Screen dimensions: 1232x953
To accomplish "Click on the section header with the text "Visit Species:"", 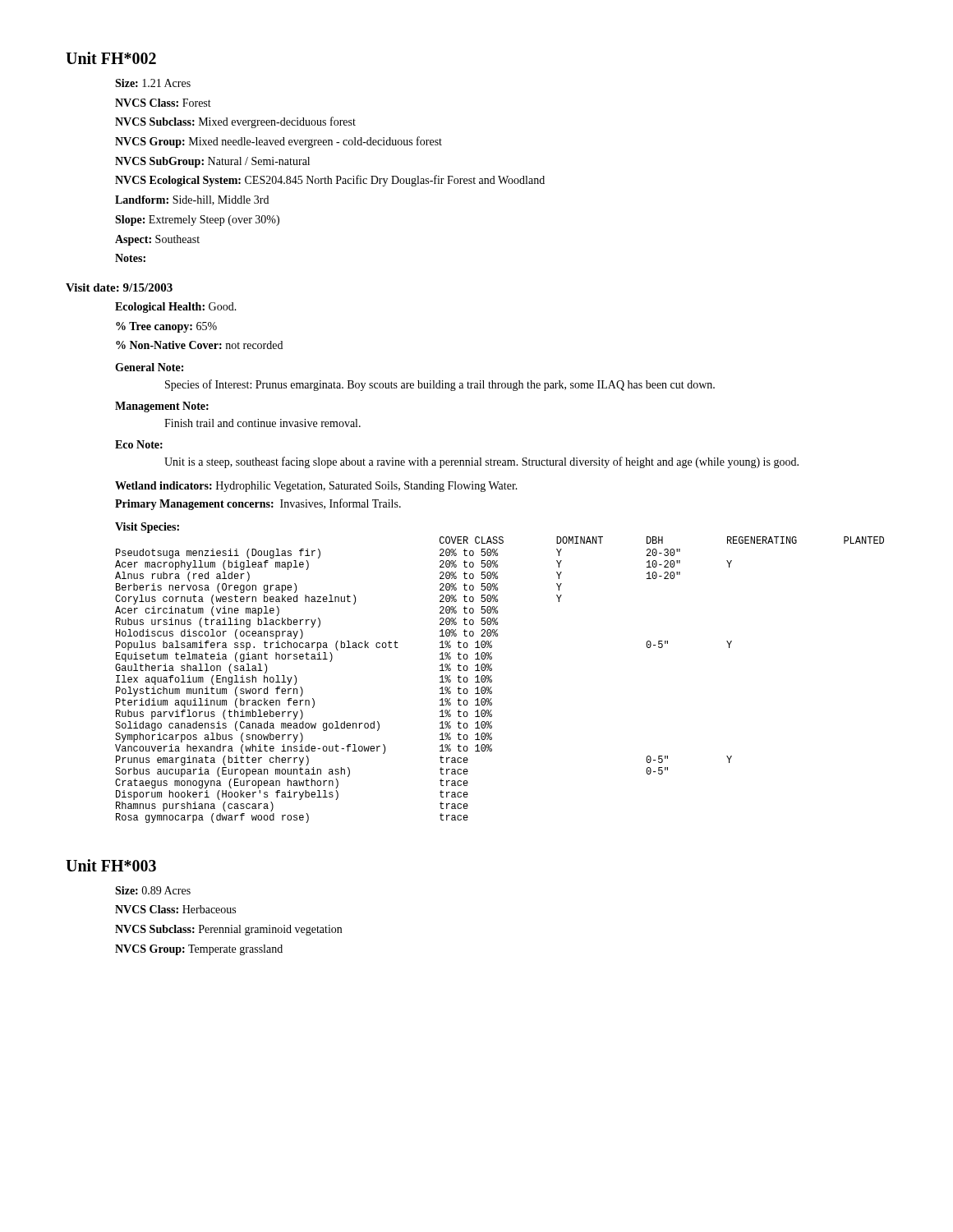I will [148, 527].
